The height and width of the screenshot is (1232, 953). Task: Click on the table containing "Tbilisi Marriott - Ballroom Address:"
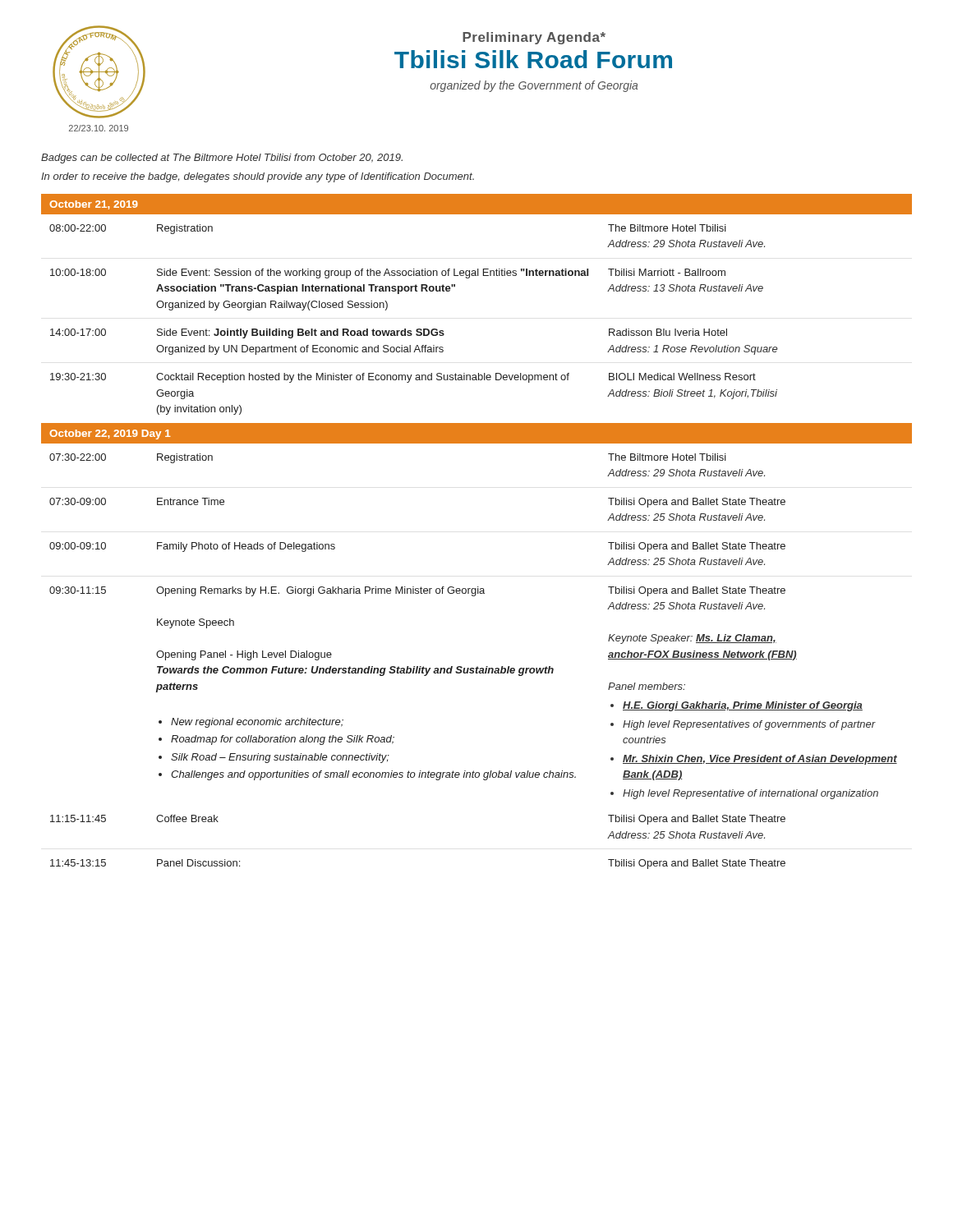[476, 318]
